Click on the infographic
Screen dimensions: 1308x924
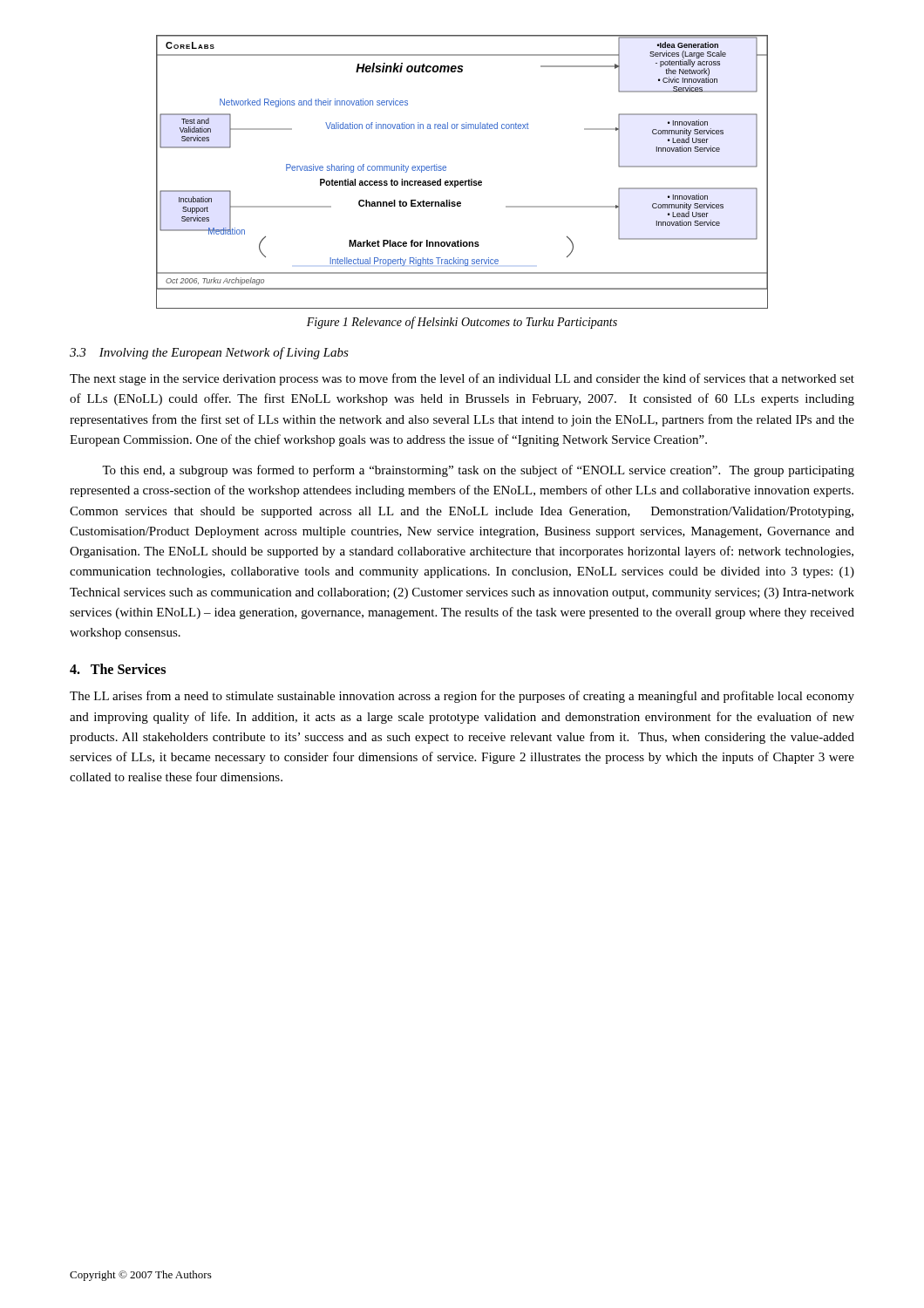462,172
